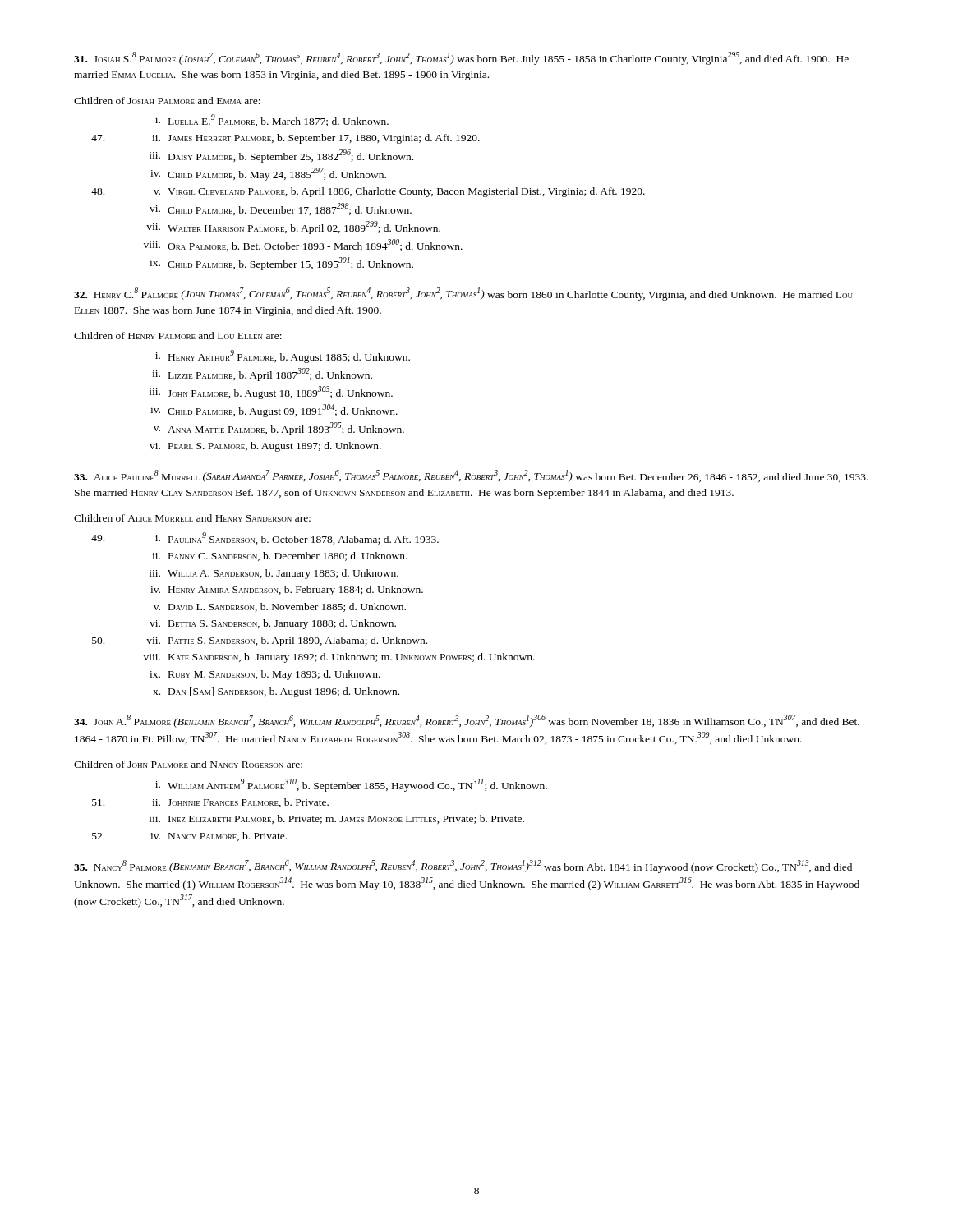Screen dimensions: 1232x953
Task: Select the list item containing "48. v. Virgil Cleveland Palmore, b. April 1886,"
Action: pyautogui.click(x=476, y=191)
